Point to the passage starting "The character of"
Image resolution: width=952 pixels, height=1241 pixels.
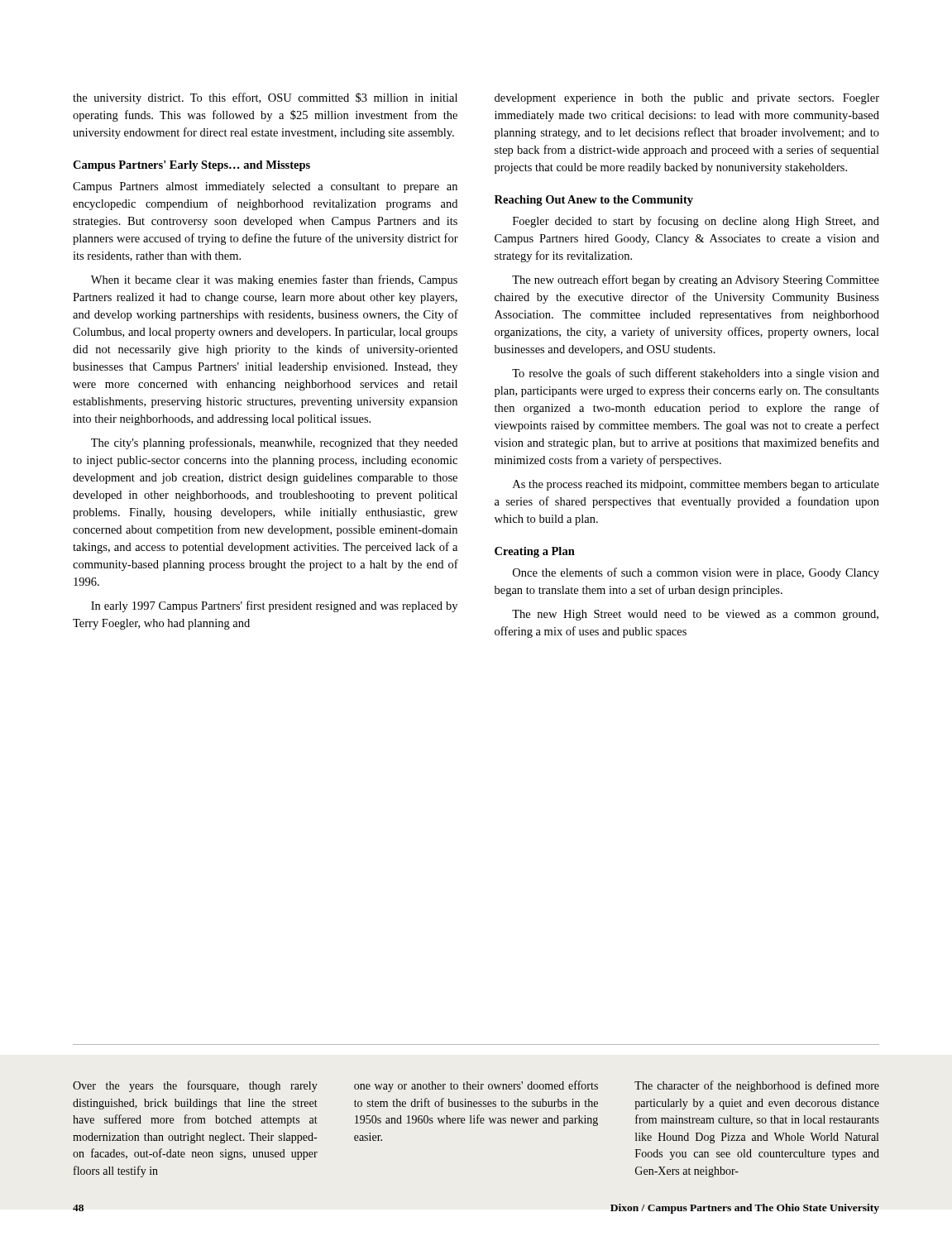(757, 1129)
